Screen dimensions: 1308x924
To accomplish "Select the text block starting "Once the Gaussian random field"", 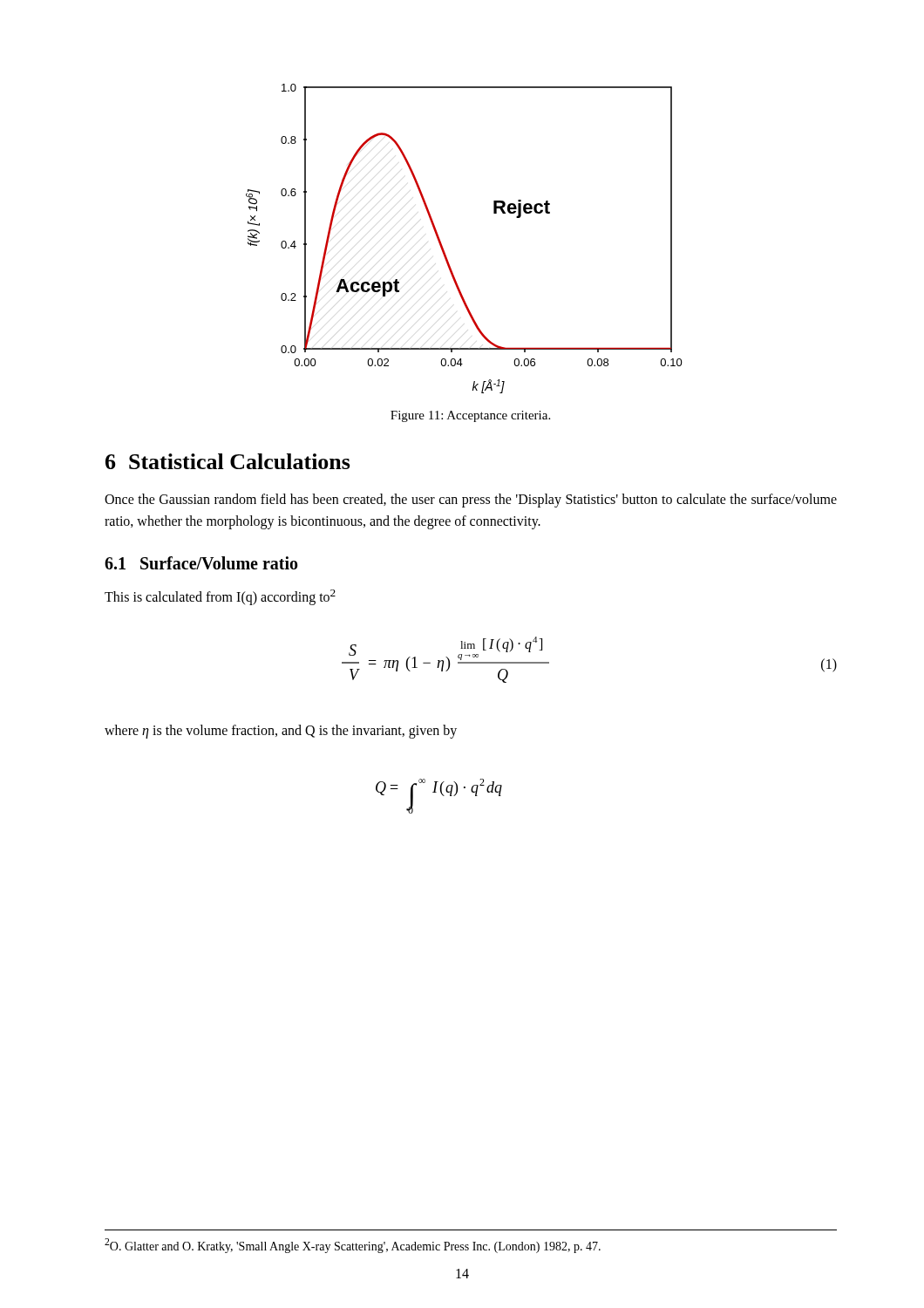I will pos(471,510).
